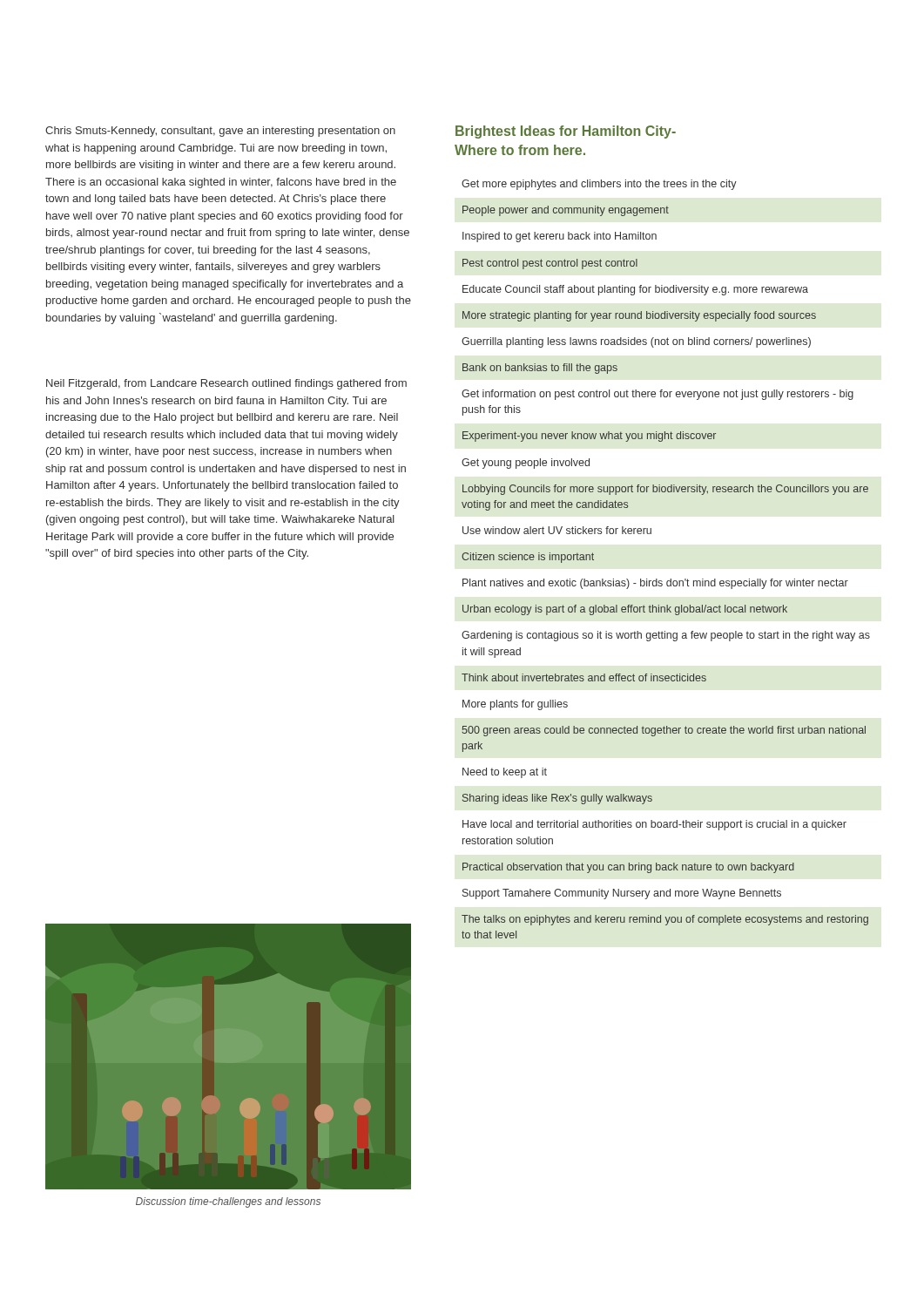Point to the block beginning "Educate Council staff about planting for biodiversity e.g."

click(x=635, y=289)
